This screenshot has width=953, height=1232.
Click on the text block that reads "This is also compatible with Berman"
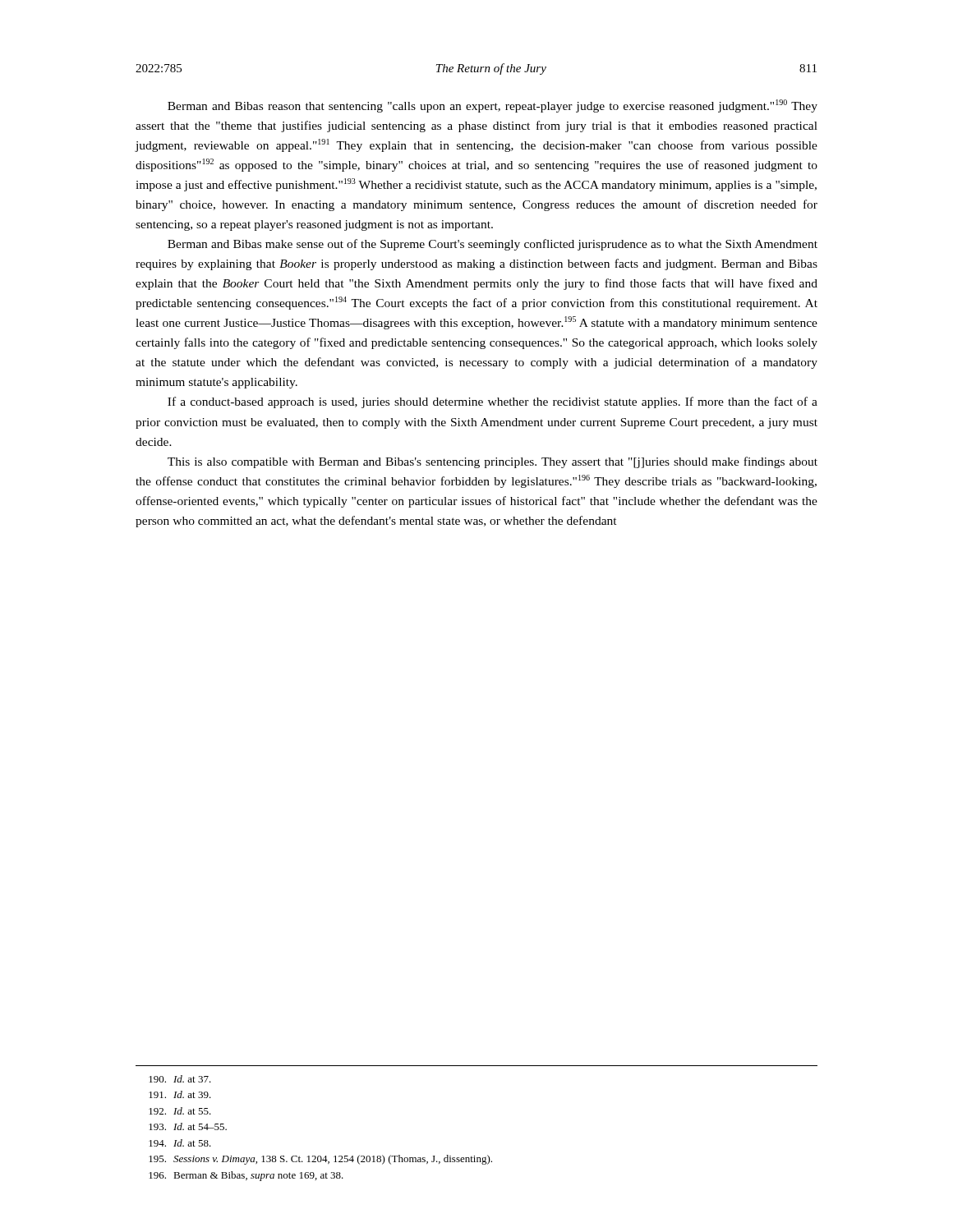click(x=476, y=491)
